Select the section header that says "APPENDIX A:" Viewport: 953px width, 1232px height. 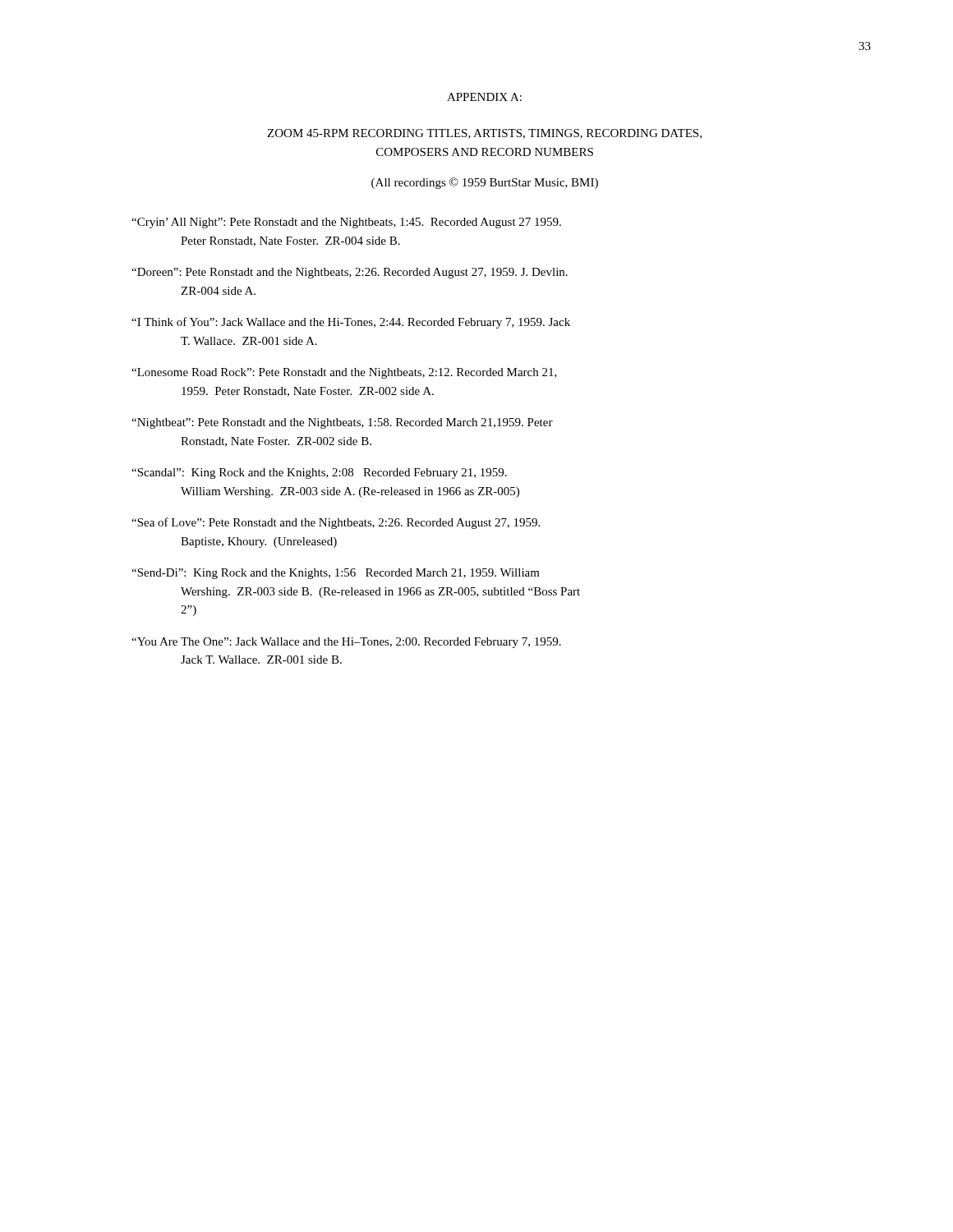(485, 97)
